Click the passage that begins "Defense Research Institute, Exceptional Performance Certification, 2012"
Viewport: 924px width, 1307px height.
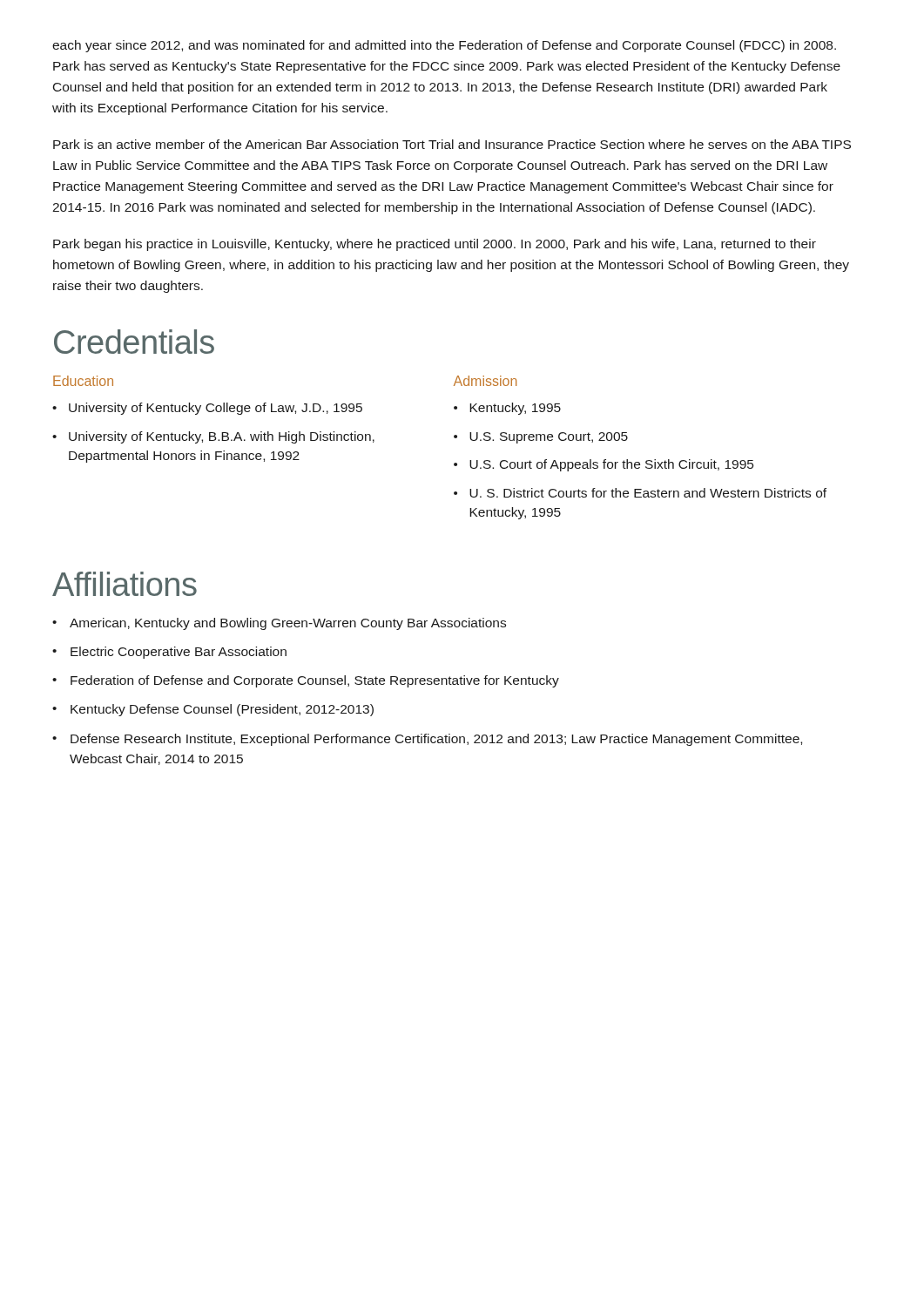click(437, 748)
